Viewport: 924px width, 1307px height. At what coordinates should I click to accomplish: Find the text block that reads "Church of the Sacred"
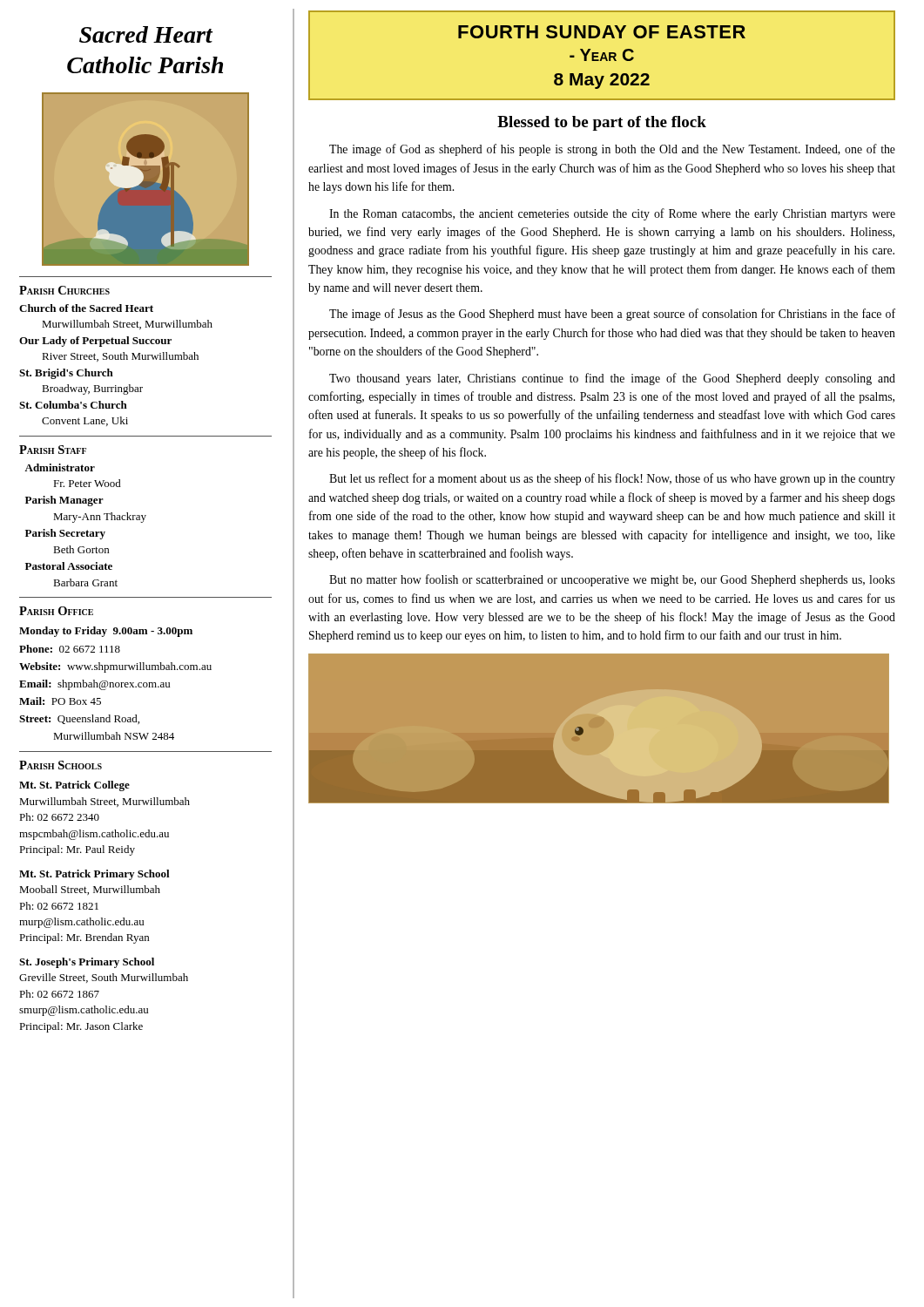point(116,365)
